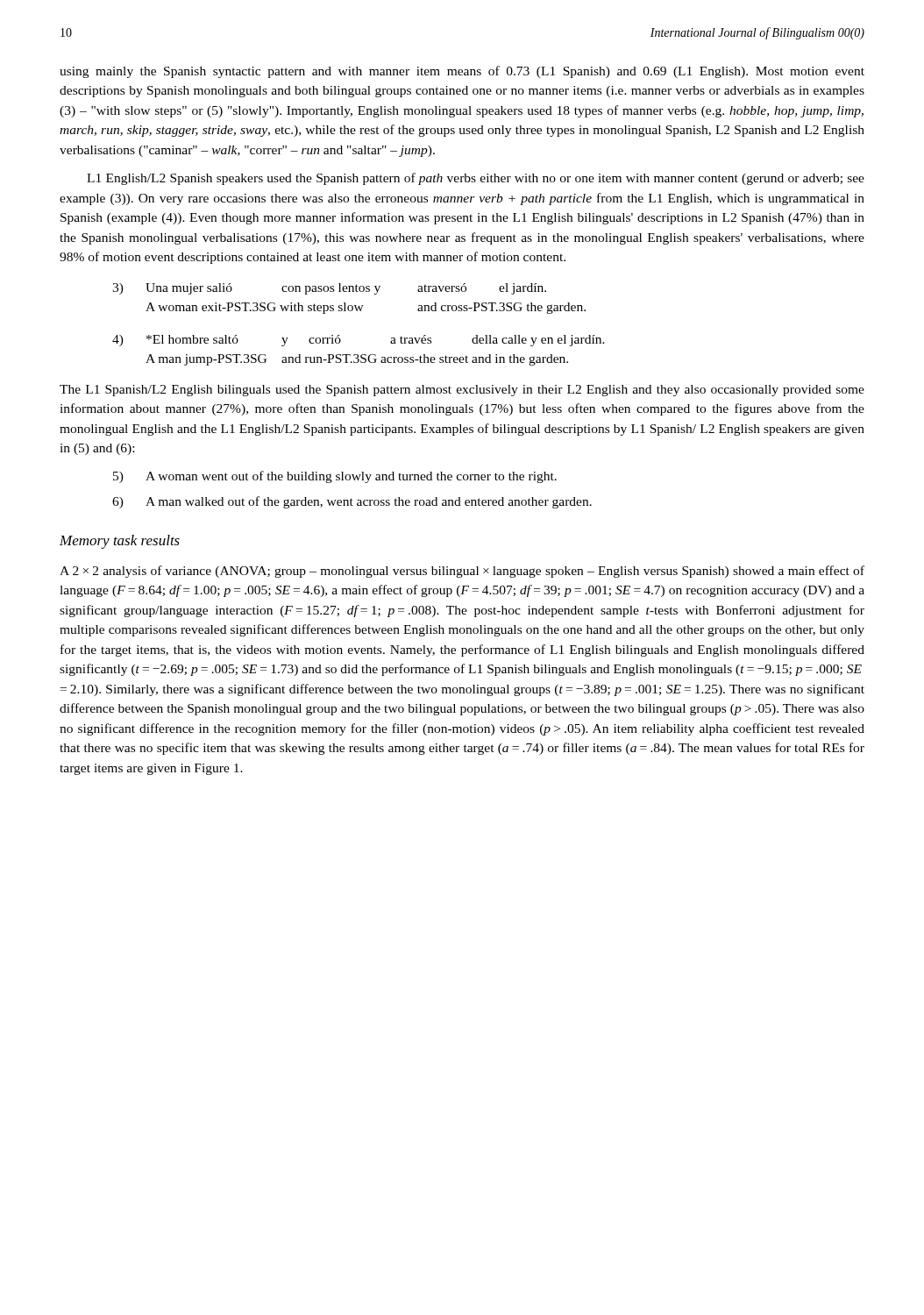
Task: Point to the block beginning "The L1 Spanish/L2 English bilinguals used"
Action: [462, 419]
